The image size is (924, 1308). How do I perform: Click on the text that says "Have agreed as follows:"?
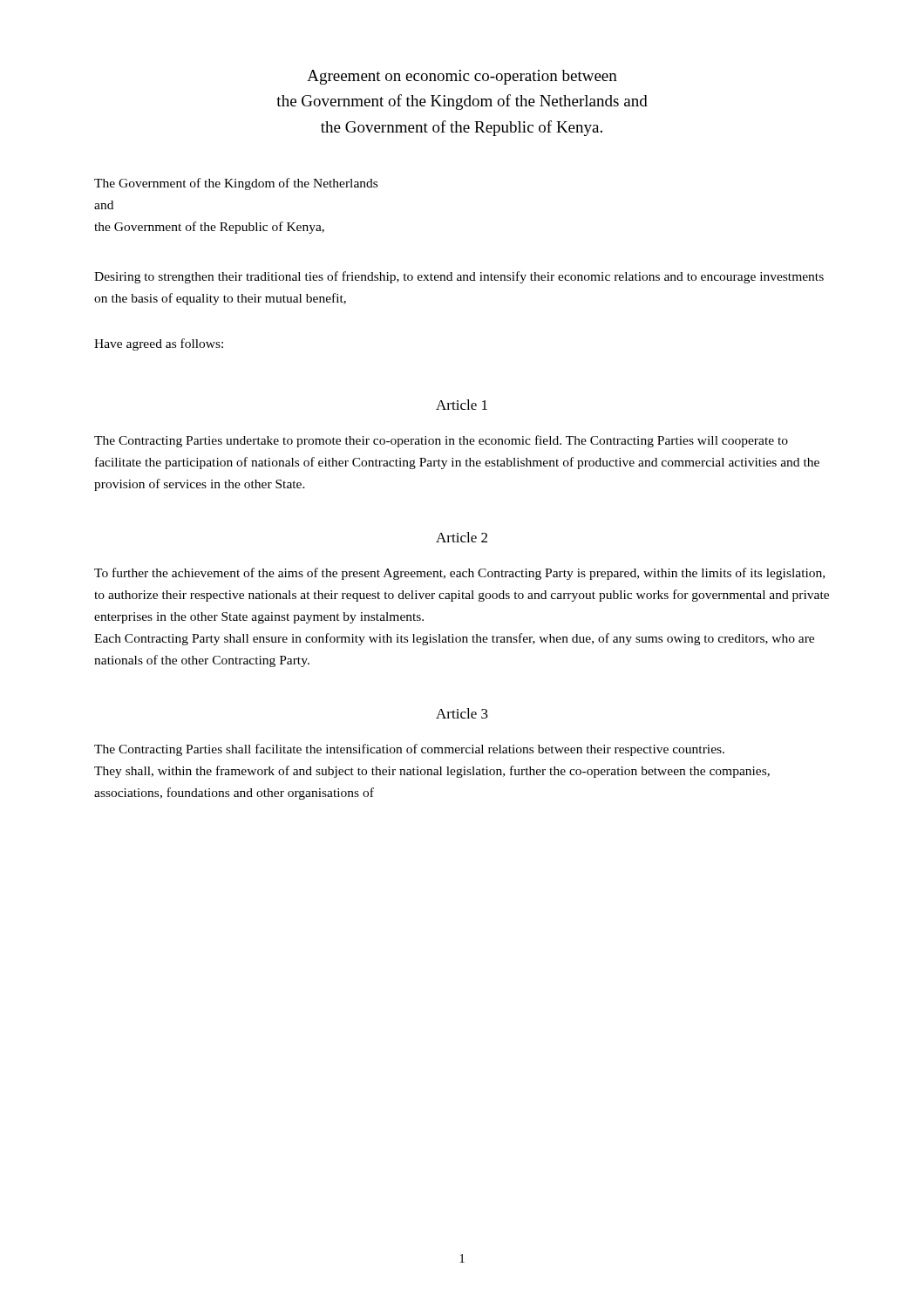pos(159,343)
